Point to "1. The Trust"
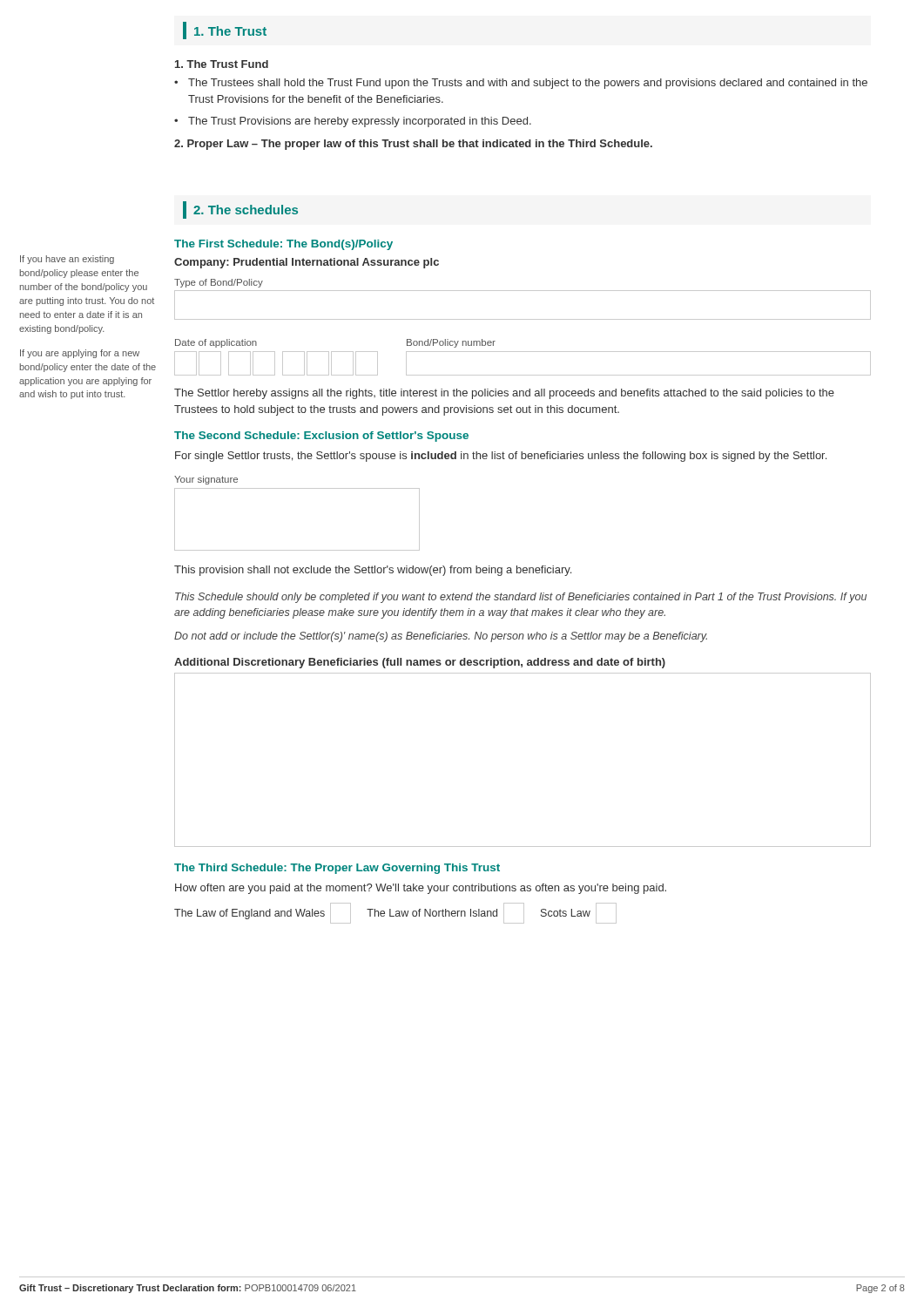The image size is (924, 1307). click(225, 31)
